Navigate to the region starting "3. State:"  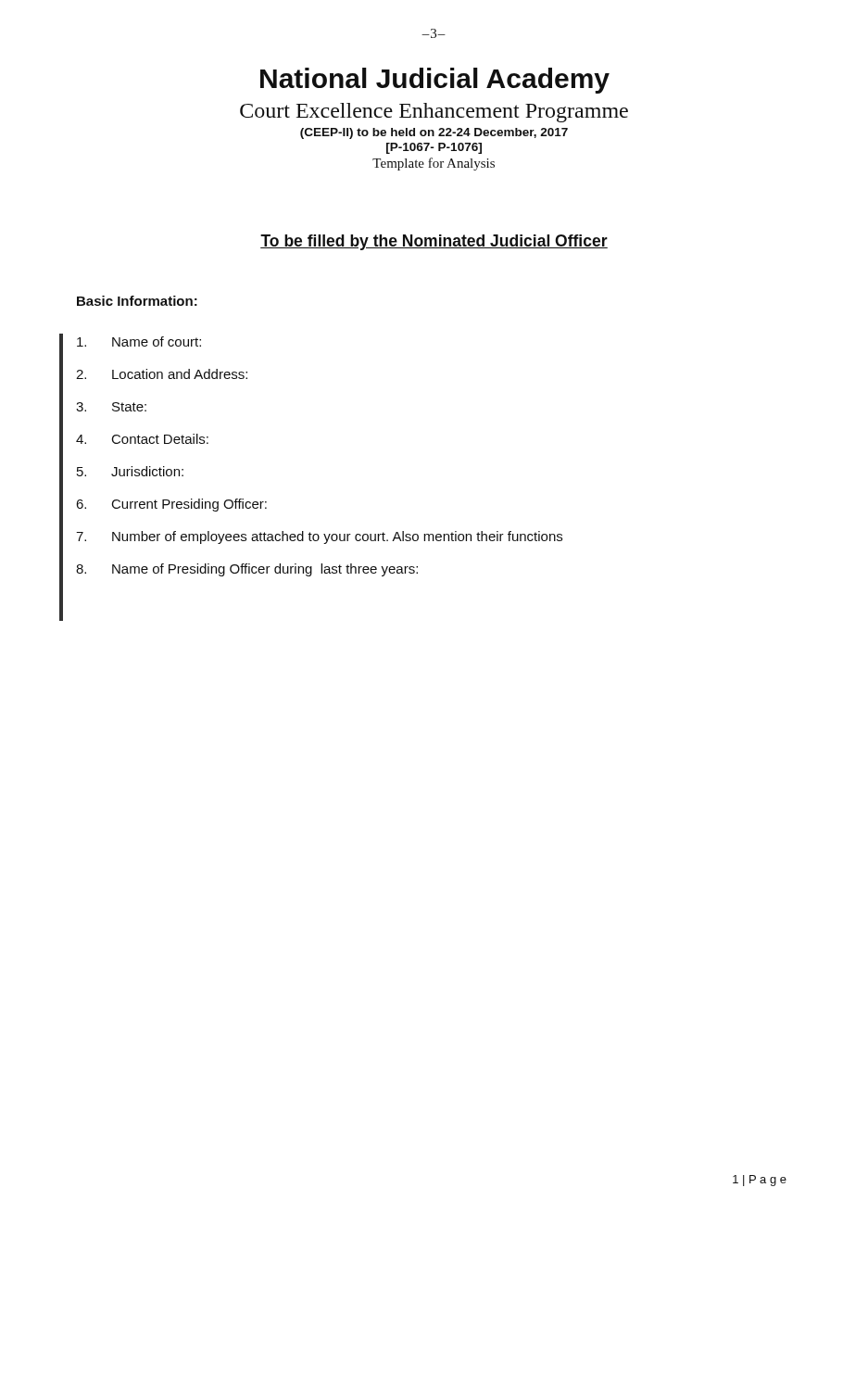click(x=111, y=407)
